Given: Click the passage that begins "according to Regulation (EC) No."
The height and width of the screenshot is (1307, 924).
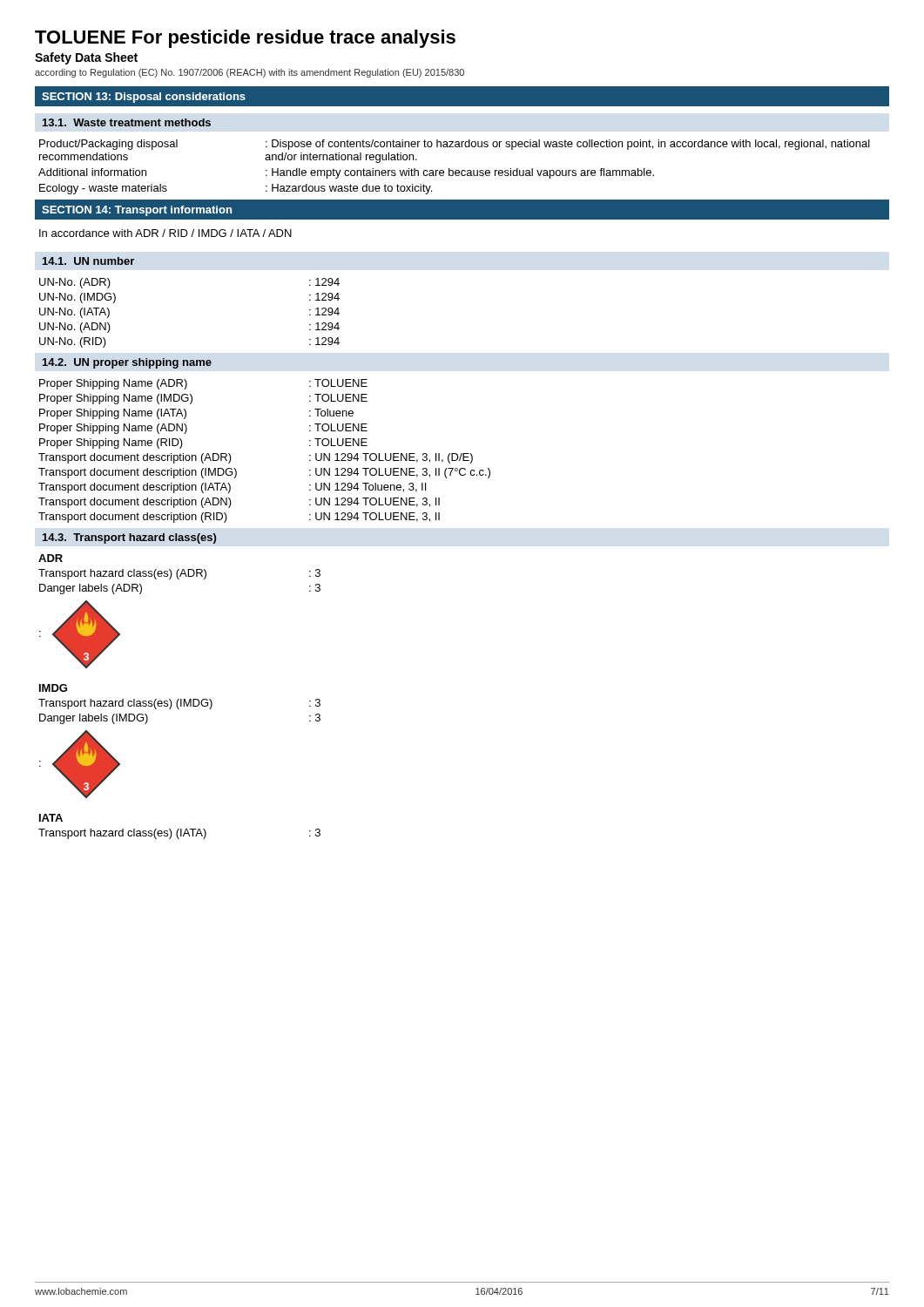Looking at the screenshot, I should (250, 72).
